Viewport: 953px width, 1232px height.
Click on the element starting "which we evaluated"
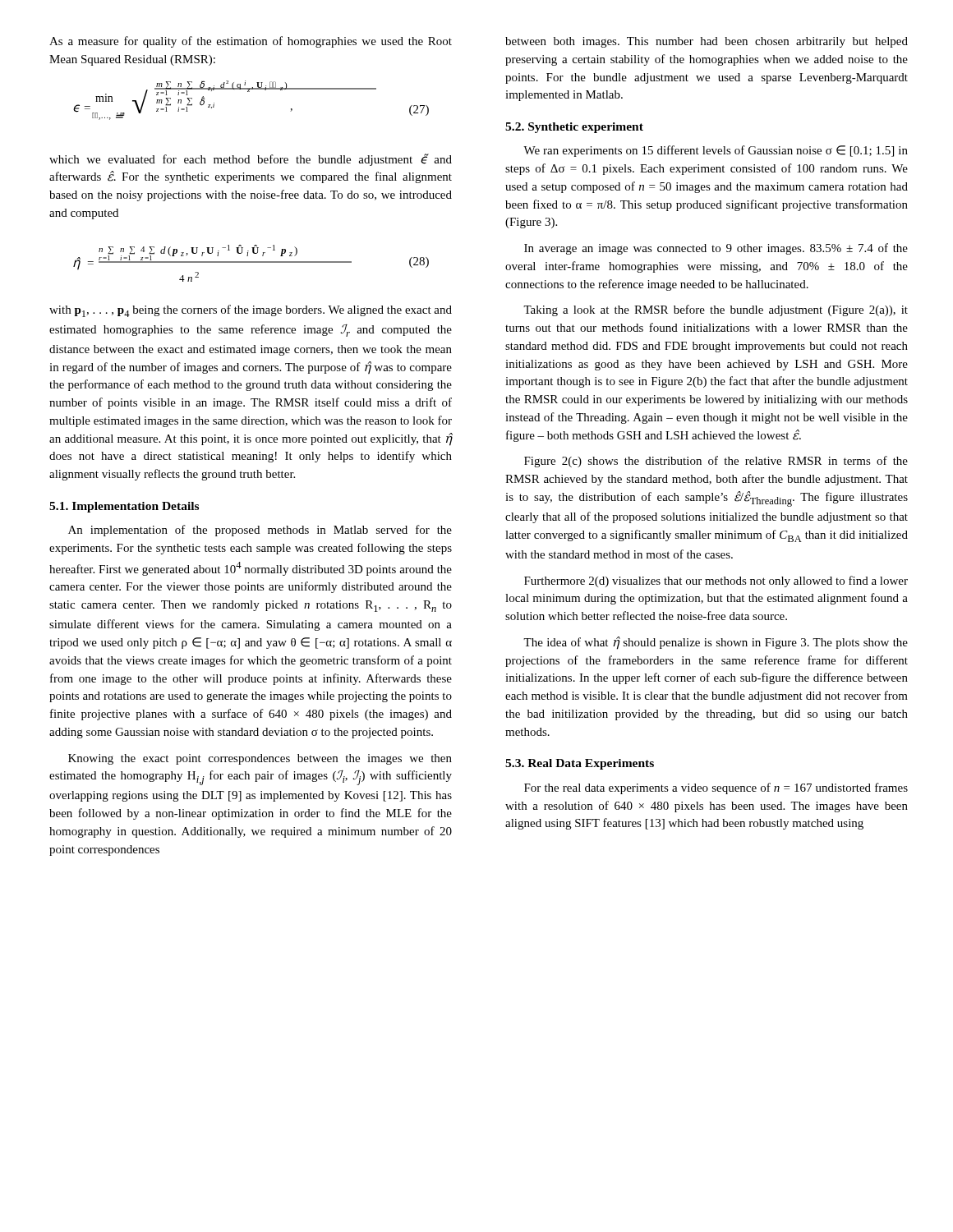(251, 186)
